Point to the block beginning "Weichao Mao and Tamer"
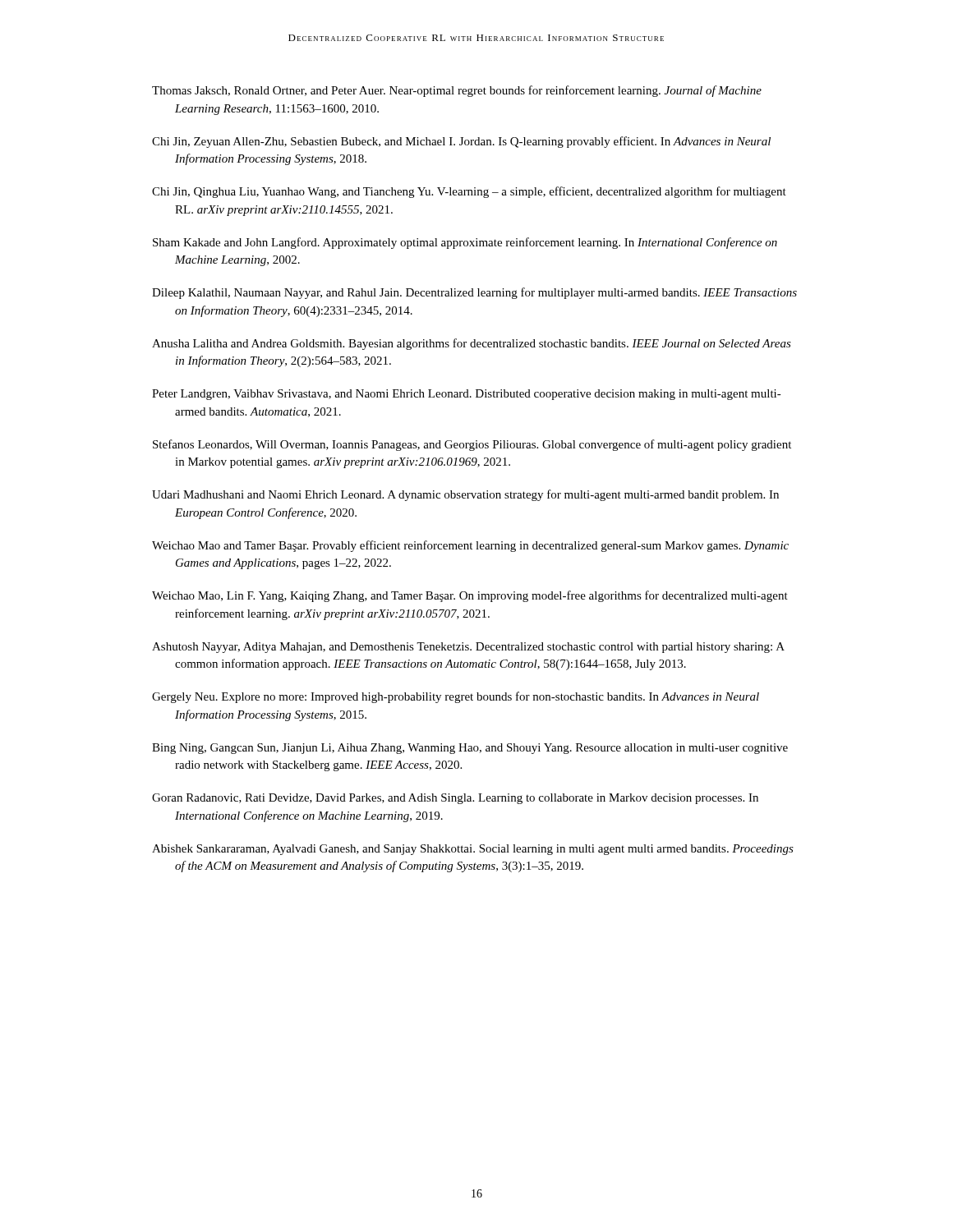This screenshot has width=953, height=1232. (x=470, y=554)
